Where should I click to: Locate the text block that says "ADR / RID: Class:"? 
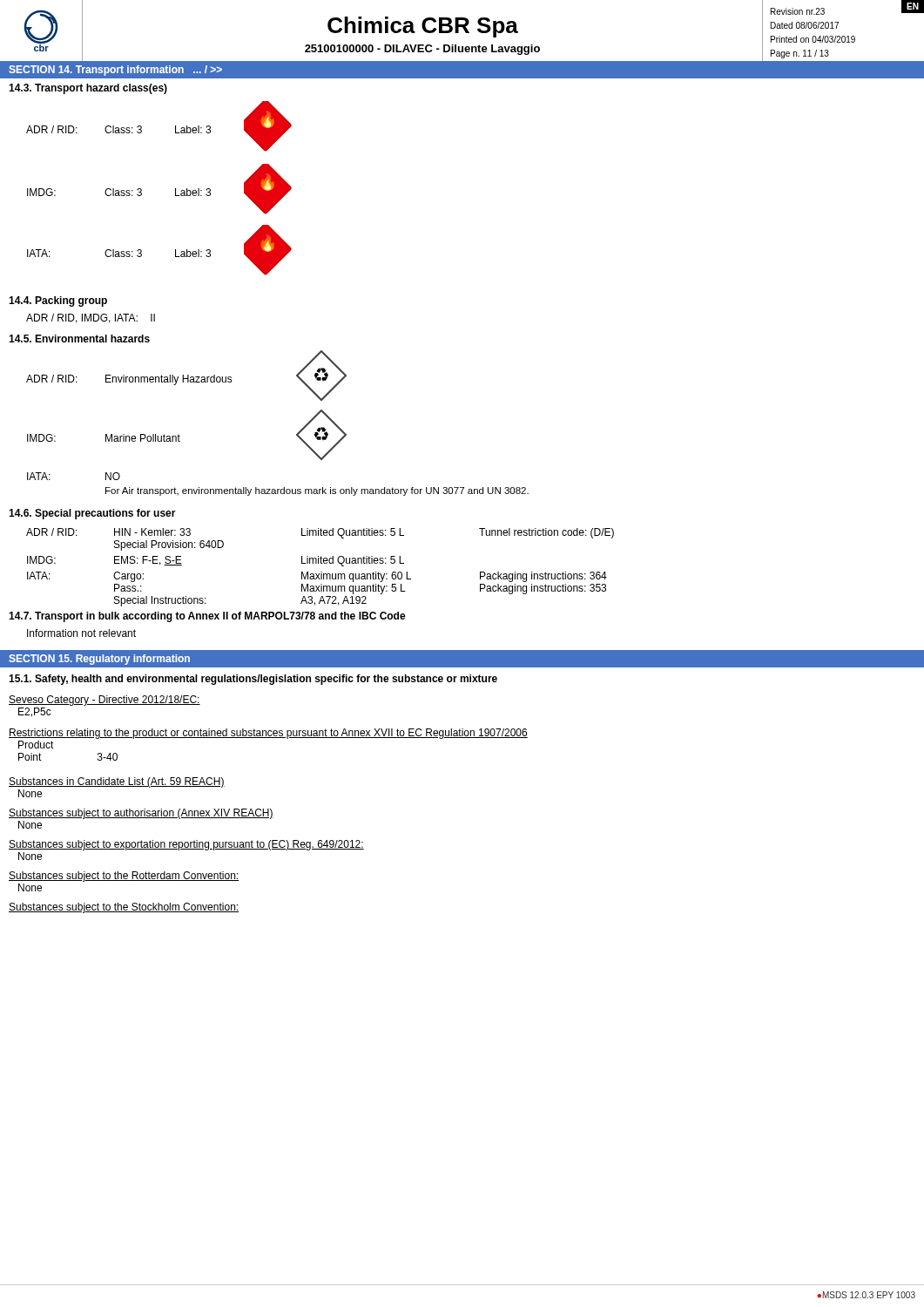(x=170, y=129)
